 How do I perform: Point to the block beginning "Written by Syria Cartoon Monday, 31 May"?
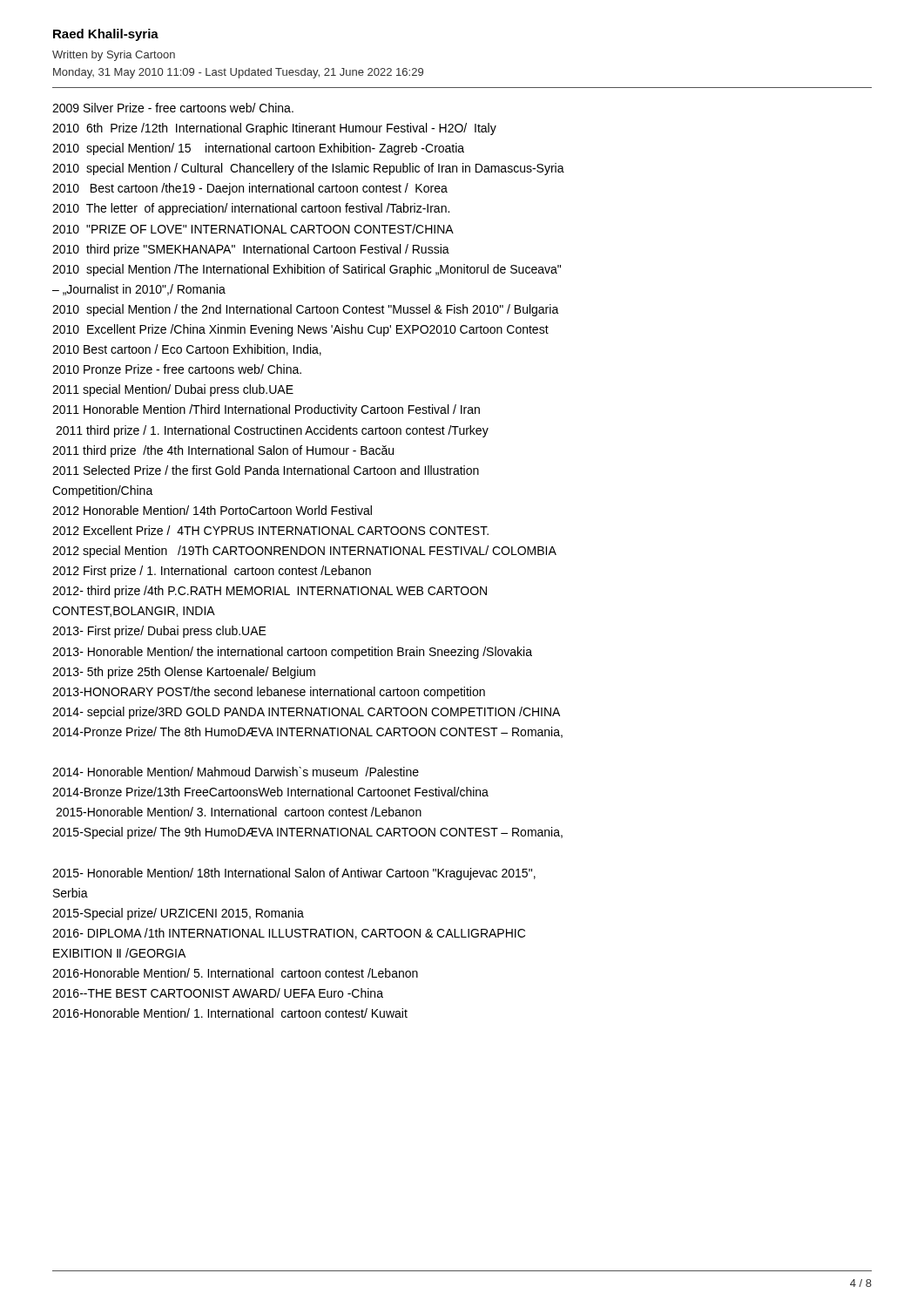tap(238, 63)
